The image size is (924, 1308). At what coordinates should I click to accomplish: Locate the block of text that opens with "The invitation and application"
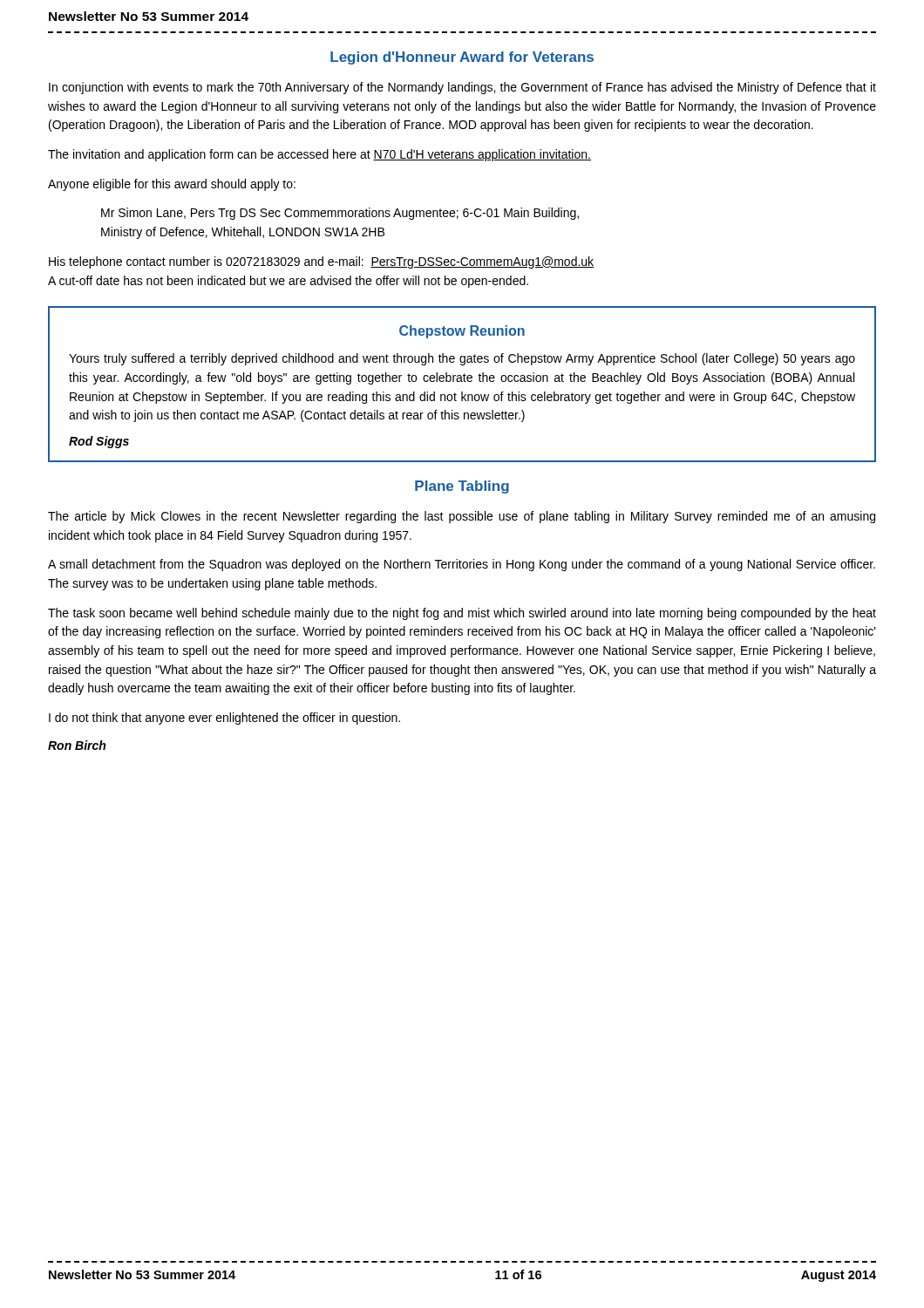click(319, 154)
